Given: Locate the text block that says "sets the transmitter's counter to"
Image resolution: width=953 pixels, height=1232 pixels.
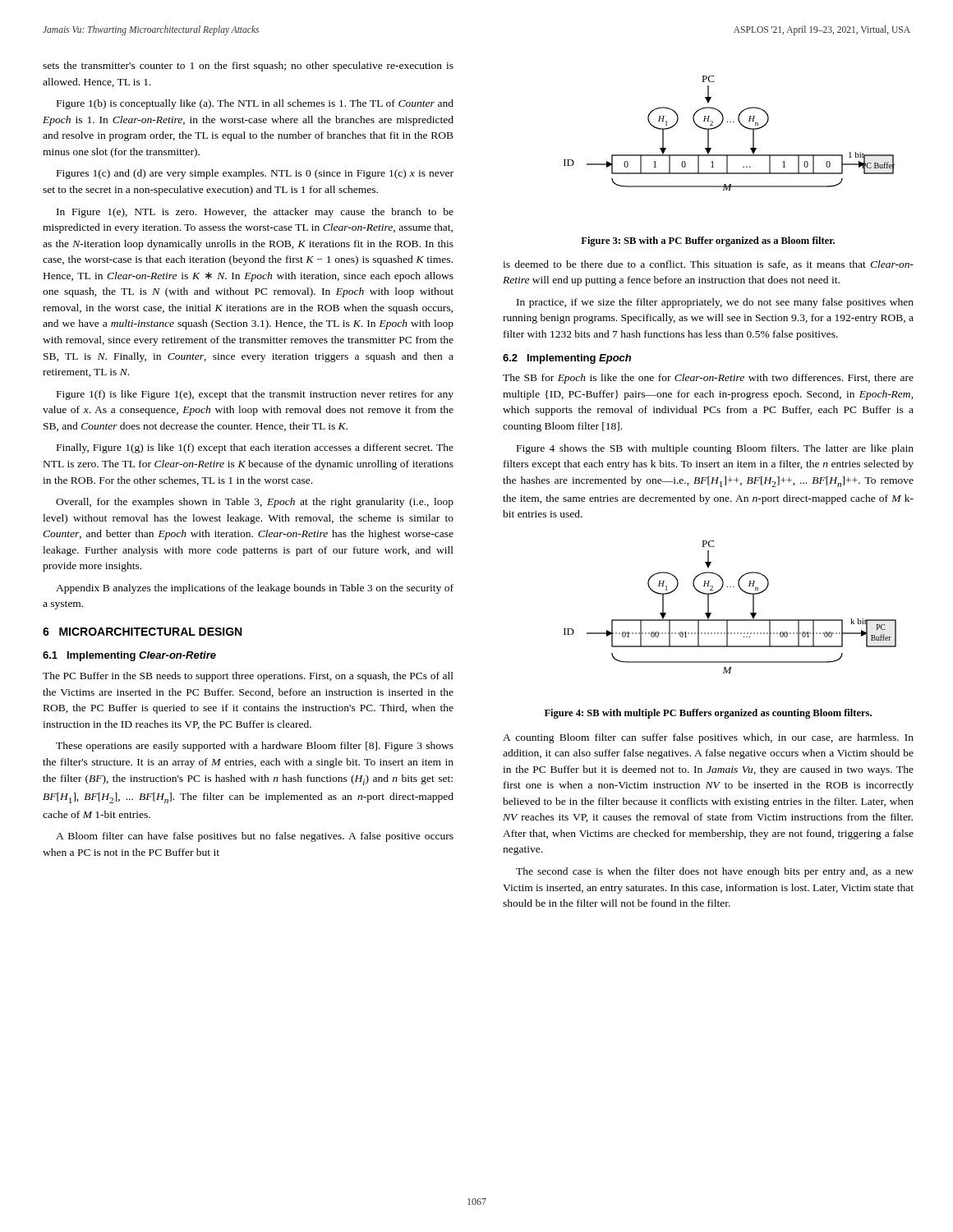Looking at the screenshot, I should click(248, 335).
